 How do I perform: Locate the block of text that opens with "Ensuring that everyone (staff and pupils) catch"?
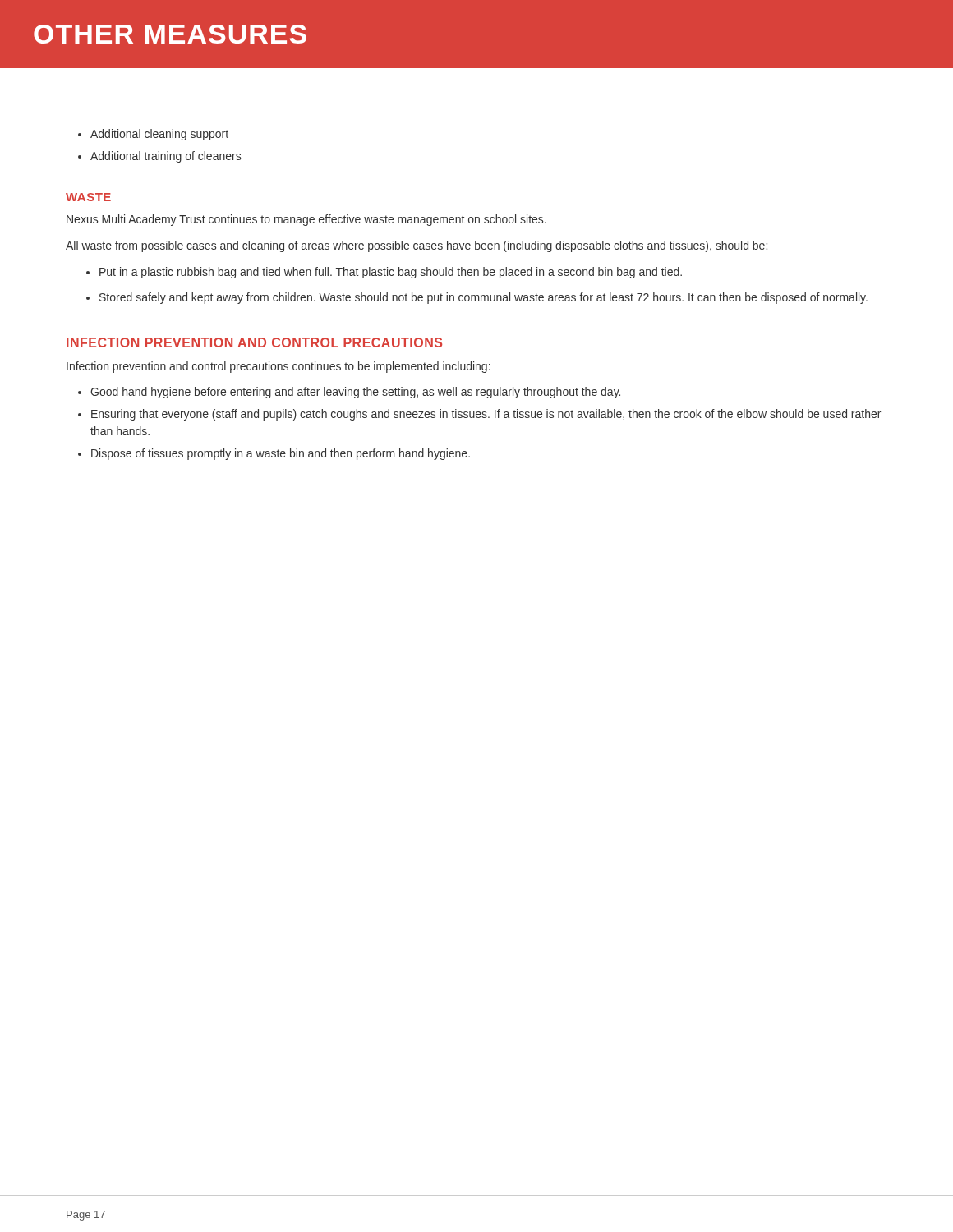click(486, 423)
